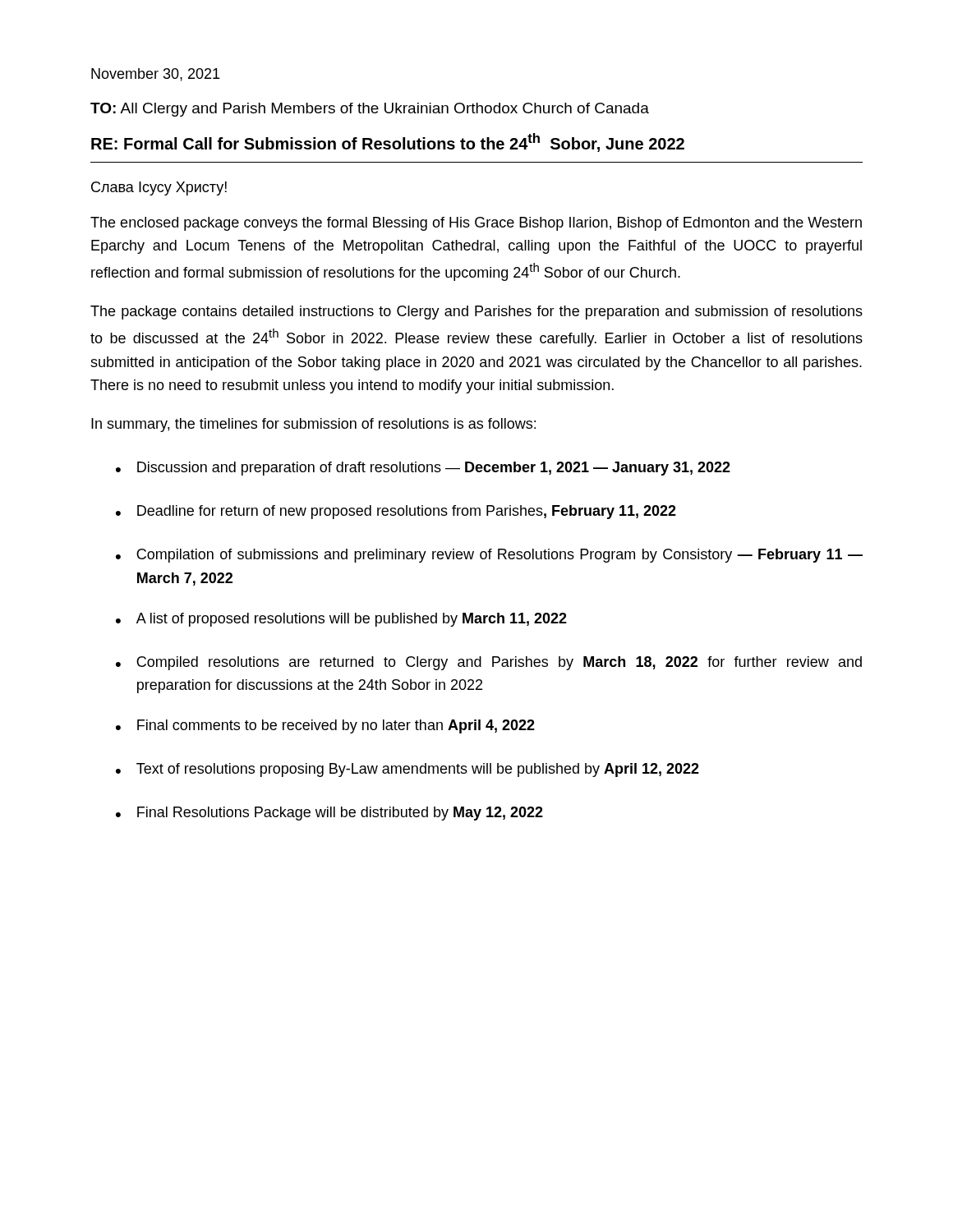Point to the region starting "TO: All Clergy"

coord(370,108)
